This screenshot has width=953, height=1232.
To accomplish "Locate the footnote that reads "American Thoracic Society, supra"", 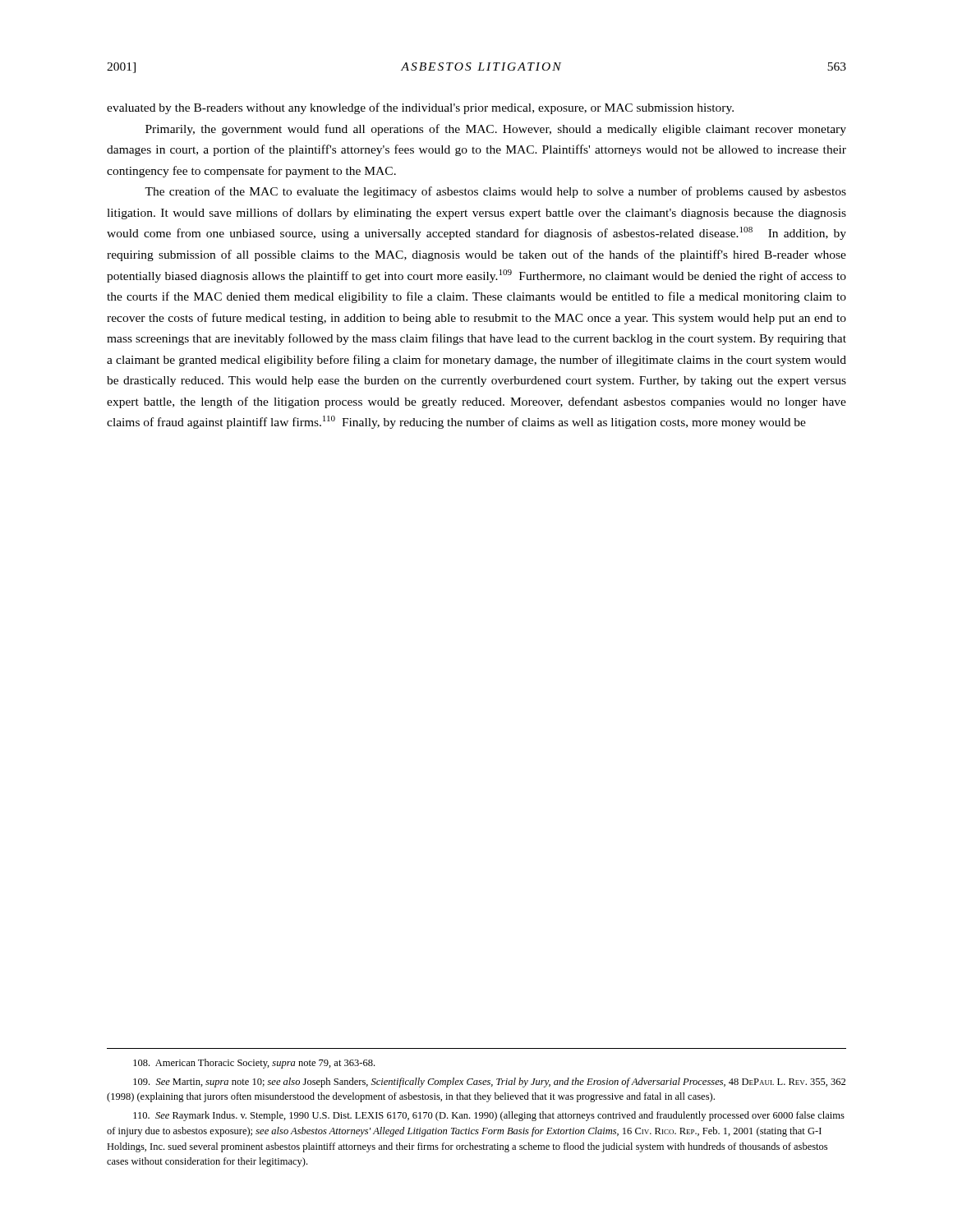I will [x=476, y=1112].
